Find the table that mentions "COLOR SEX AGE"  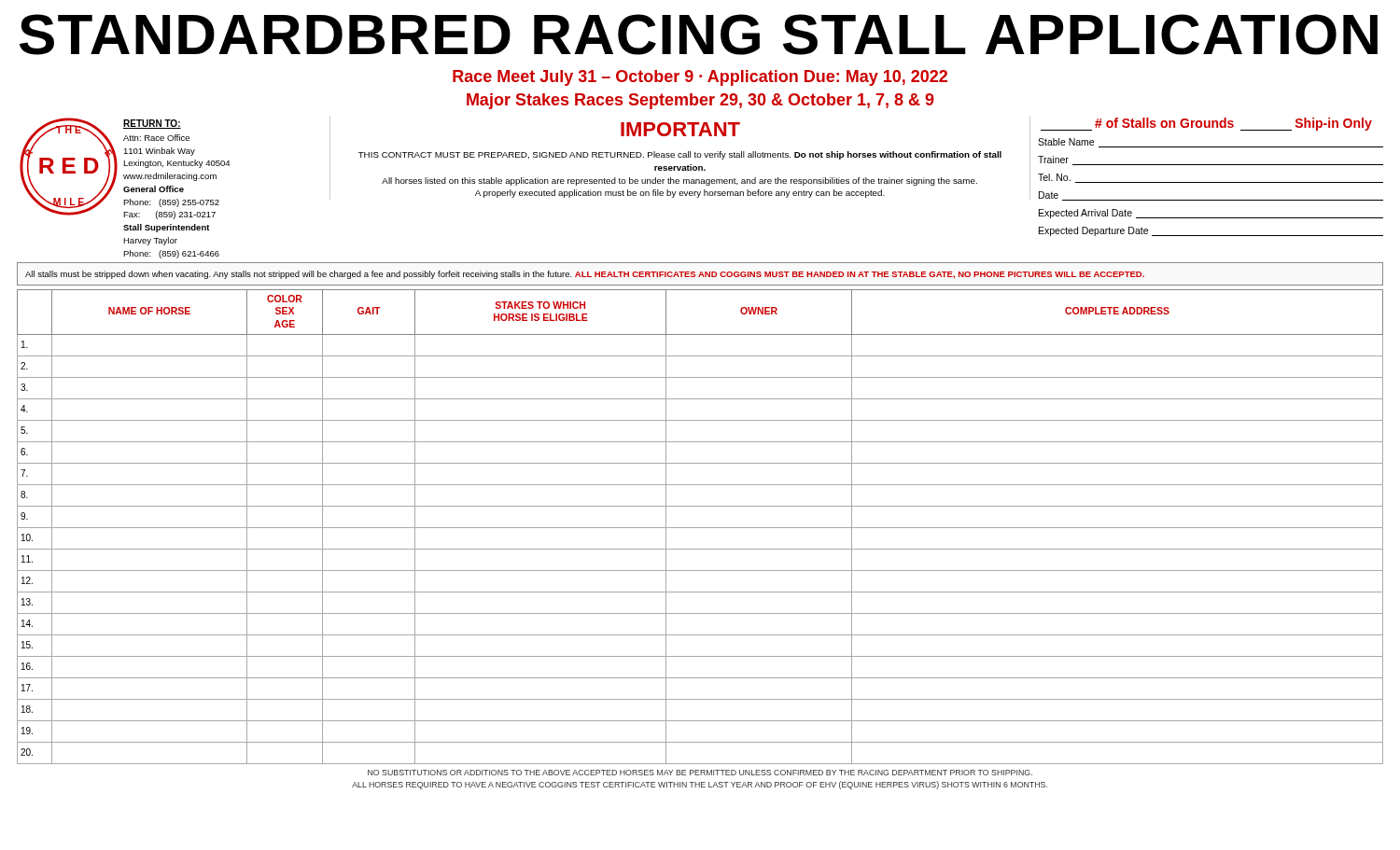pyautogui.click(x=700, y=526)
